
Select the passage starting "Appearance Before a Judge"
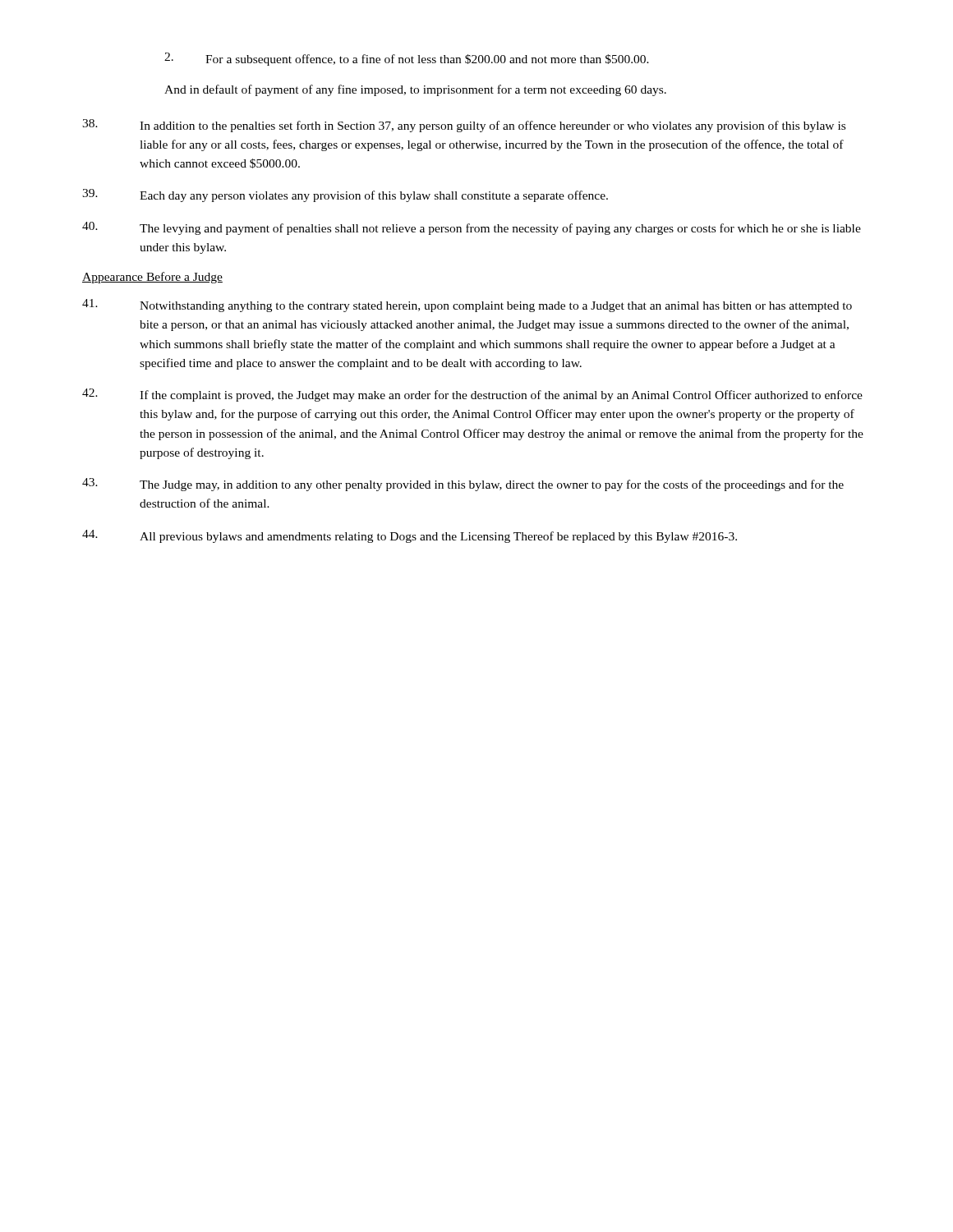click(x=152, y=278)
